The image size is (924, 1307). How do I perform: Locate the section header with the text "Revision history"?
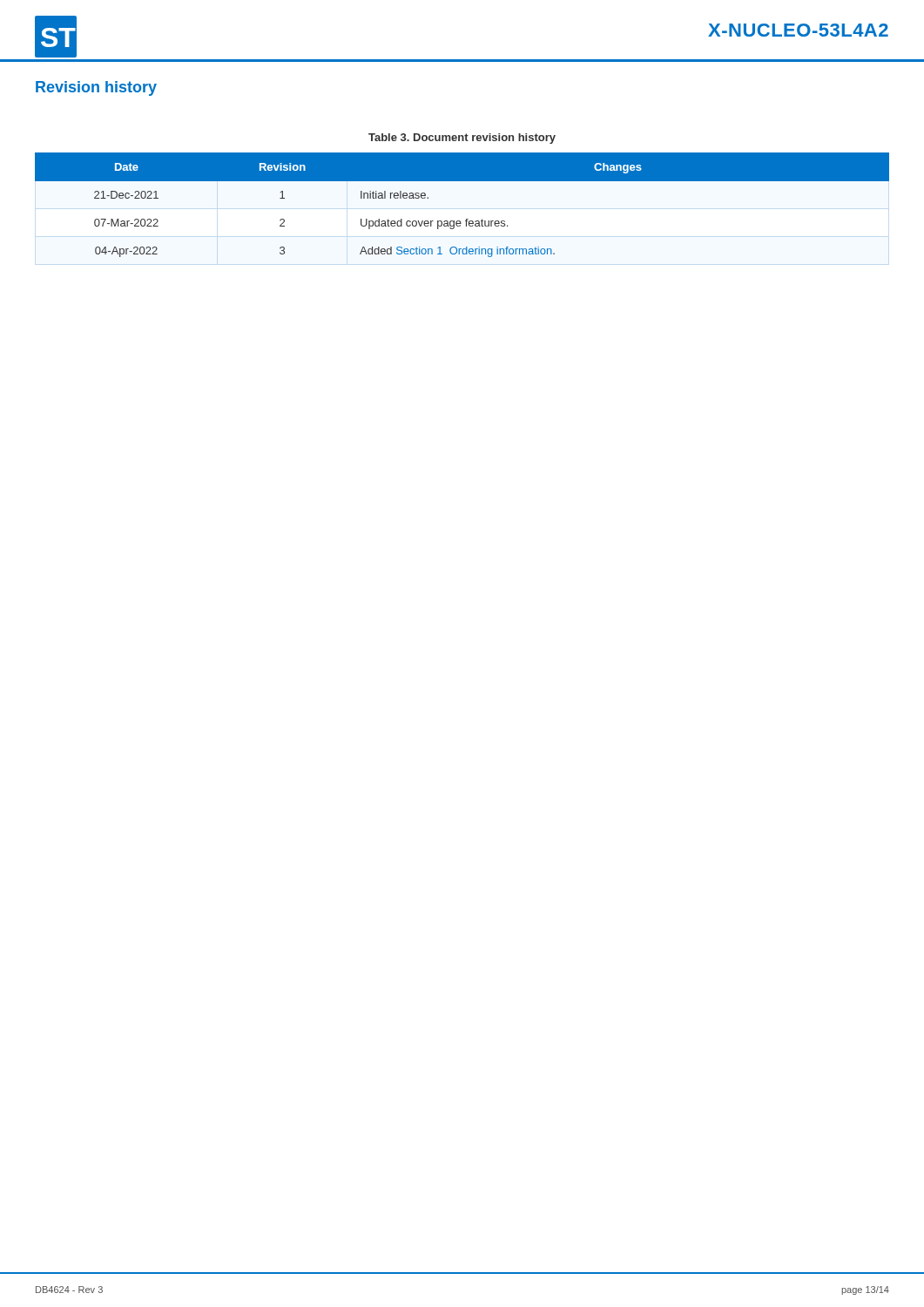click(x=96, y=87)
